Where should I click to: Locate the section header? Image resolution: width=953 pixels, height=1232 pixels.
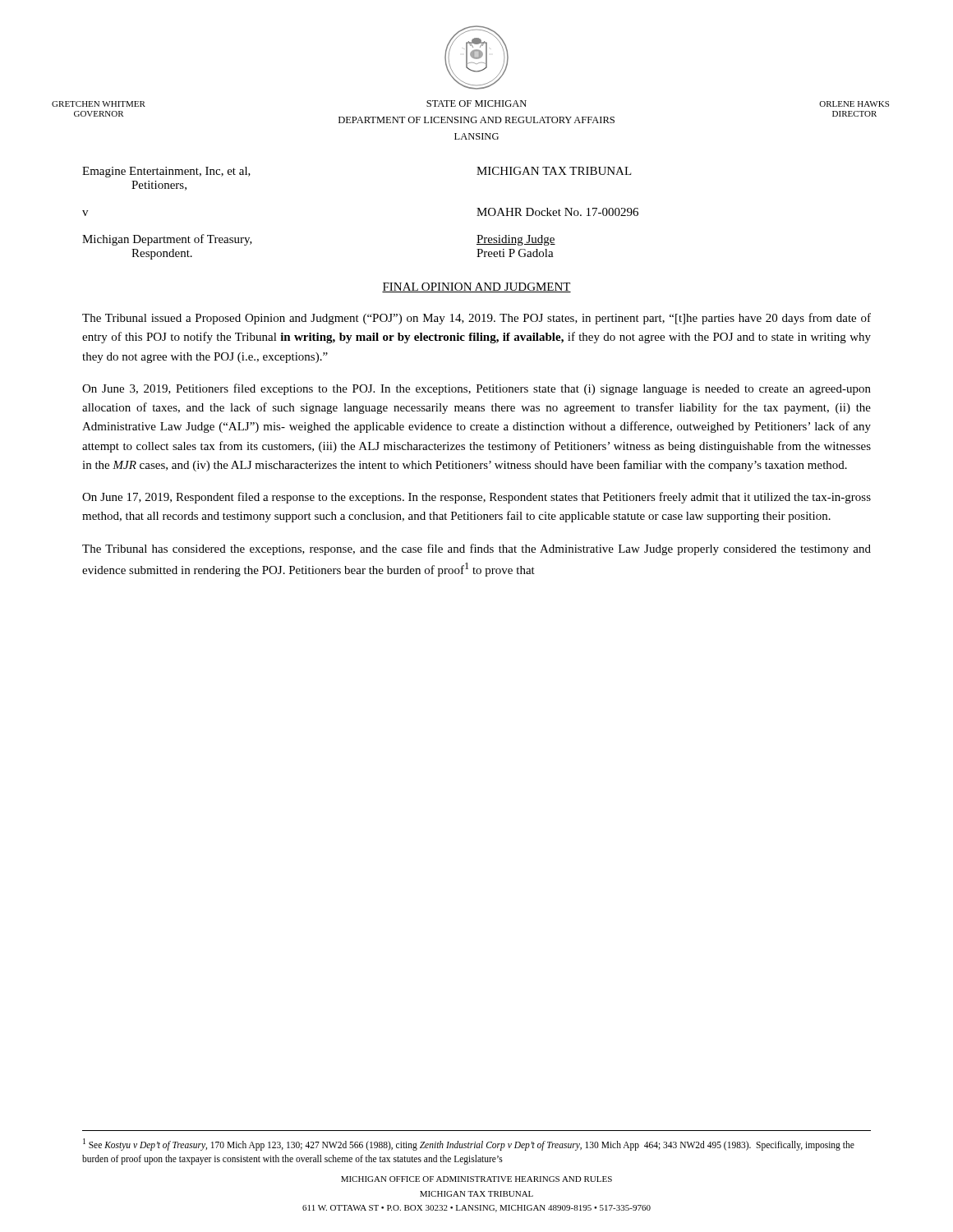click(476, 287)
